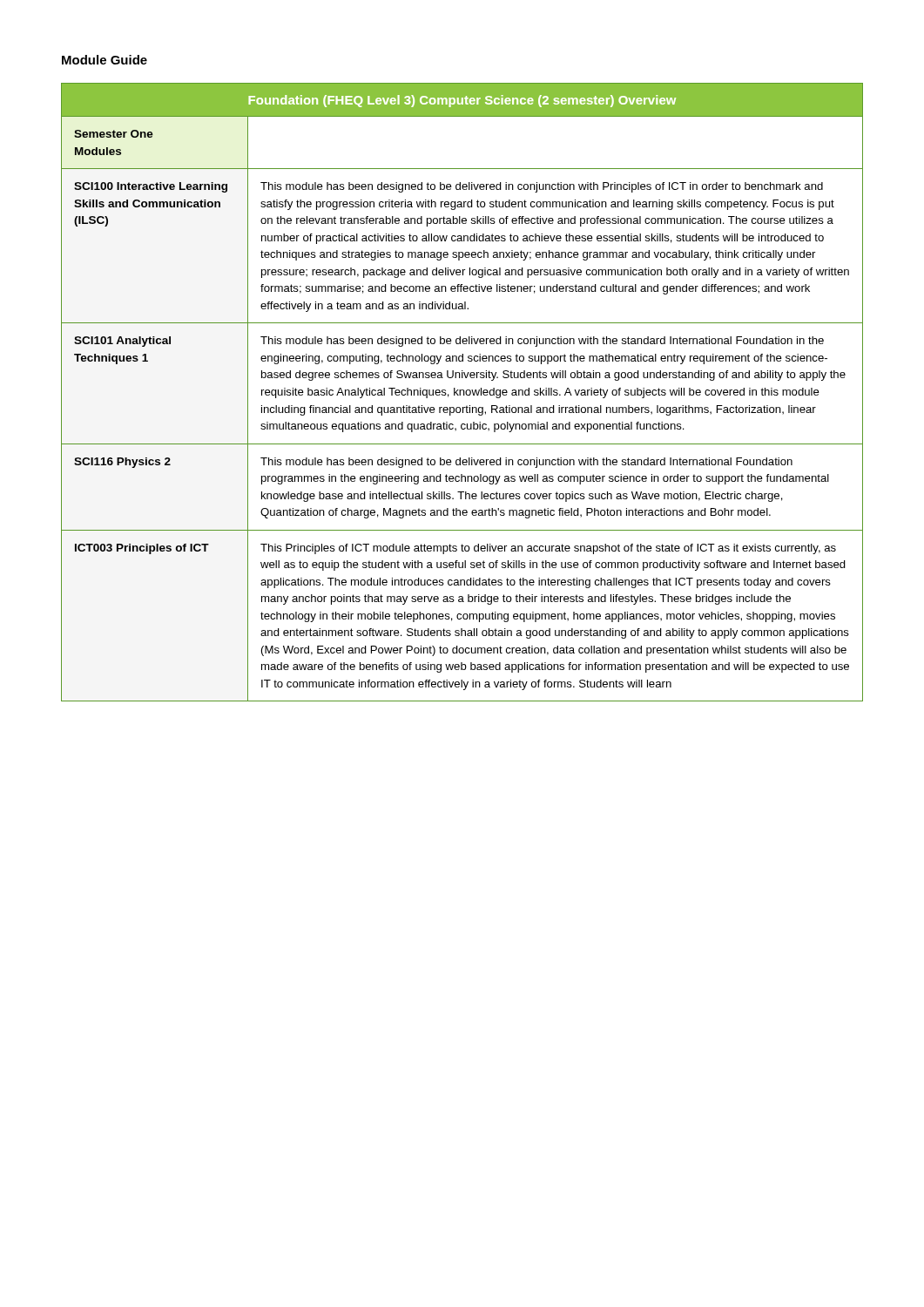Click the table

pyautogui.click(x=462, y=392)
